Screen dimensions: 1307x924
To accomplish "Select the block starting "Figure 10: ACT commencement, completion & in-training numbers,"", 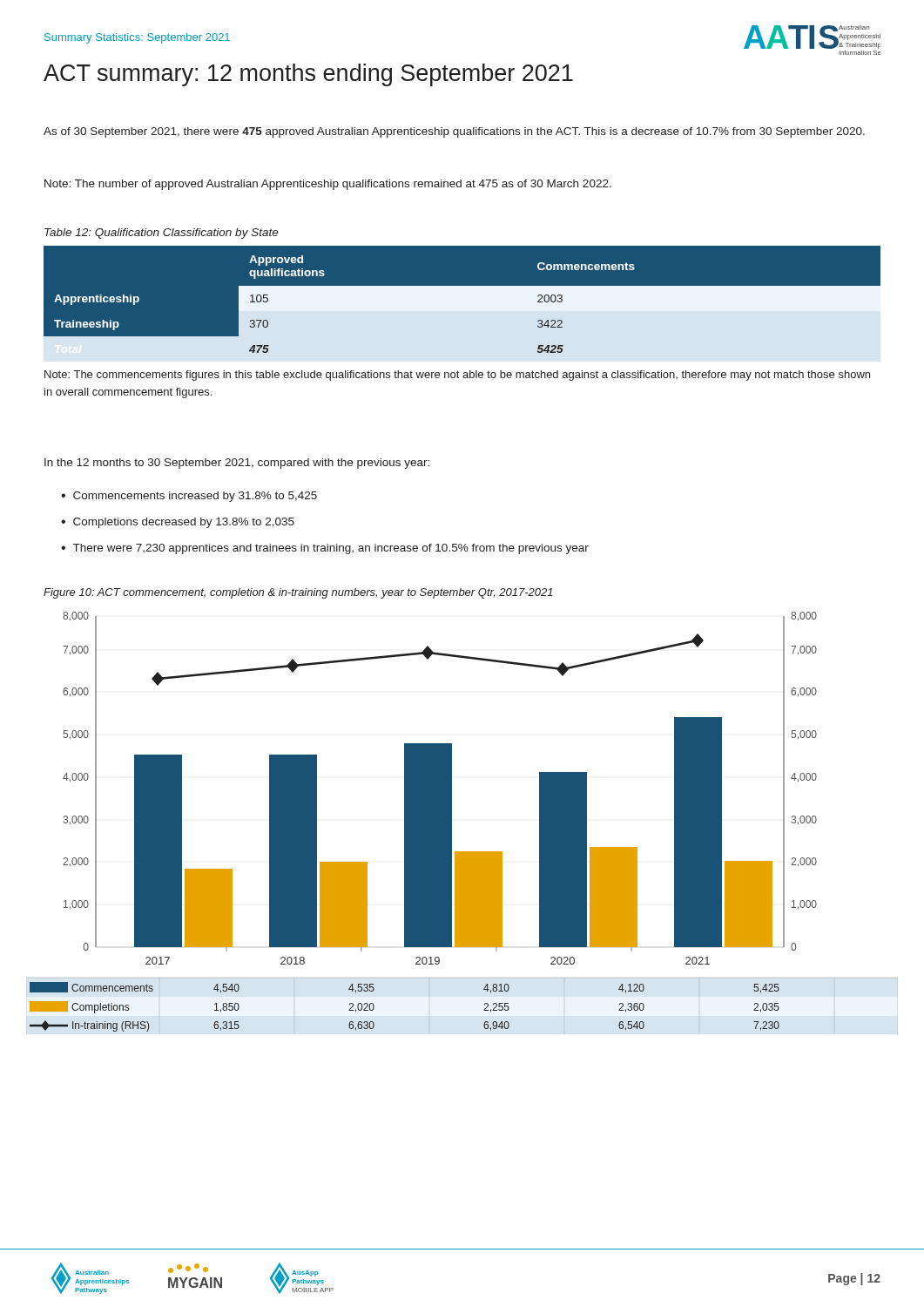I will coord(298,592).
